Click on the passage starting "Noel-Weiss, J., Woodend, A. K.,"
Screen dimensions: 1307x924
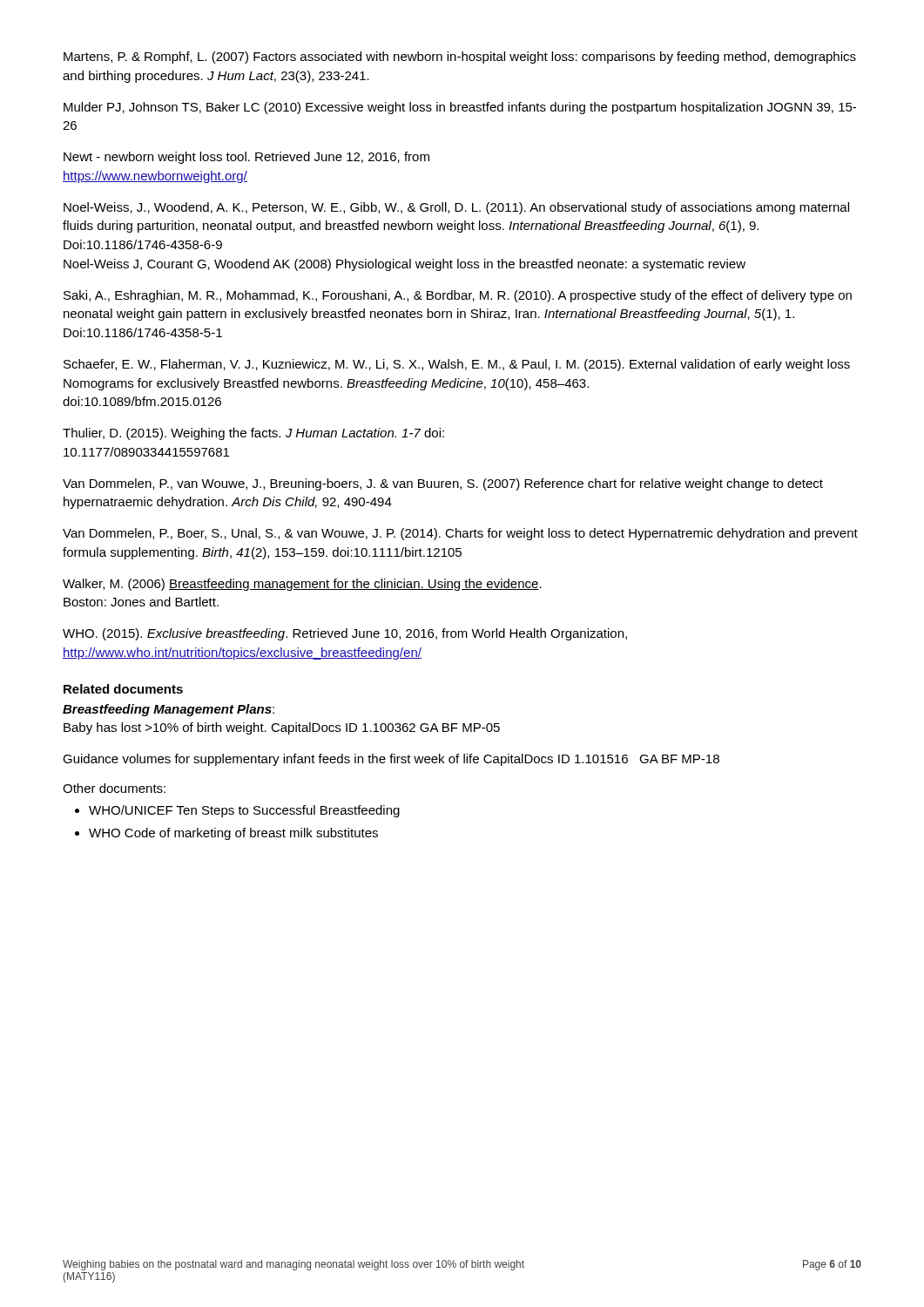pyautogui.click(x=456, y=235)
